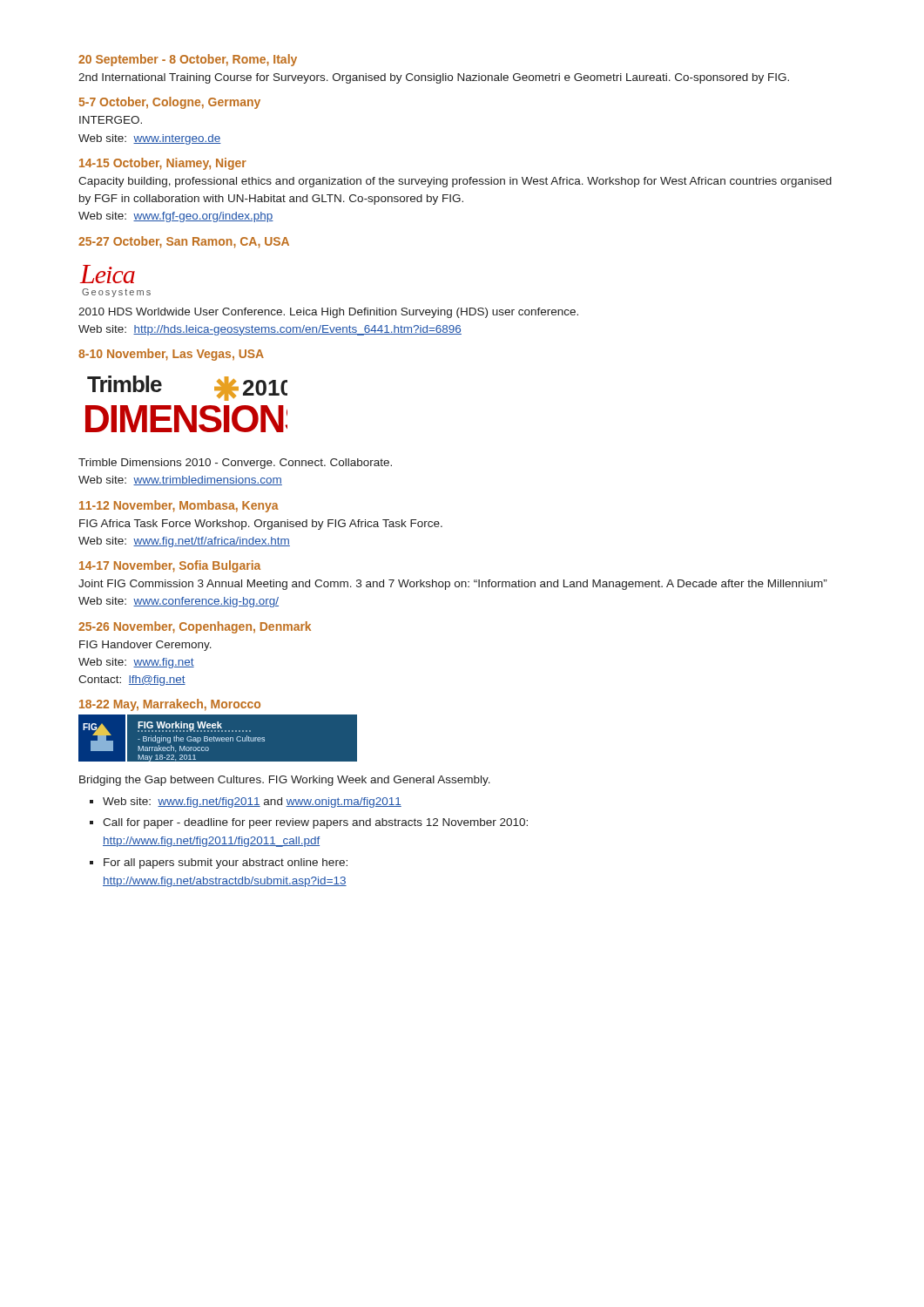Image resolution: width=924 pixels, height=1307 pixels.
Task: Point to "14-17 November, Sofia Bulgaria"
Action: [170, 565]
